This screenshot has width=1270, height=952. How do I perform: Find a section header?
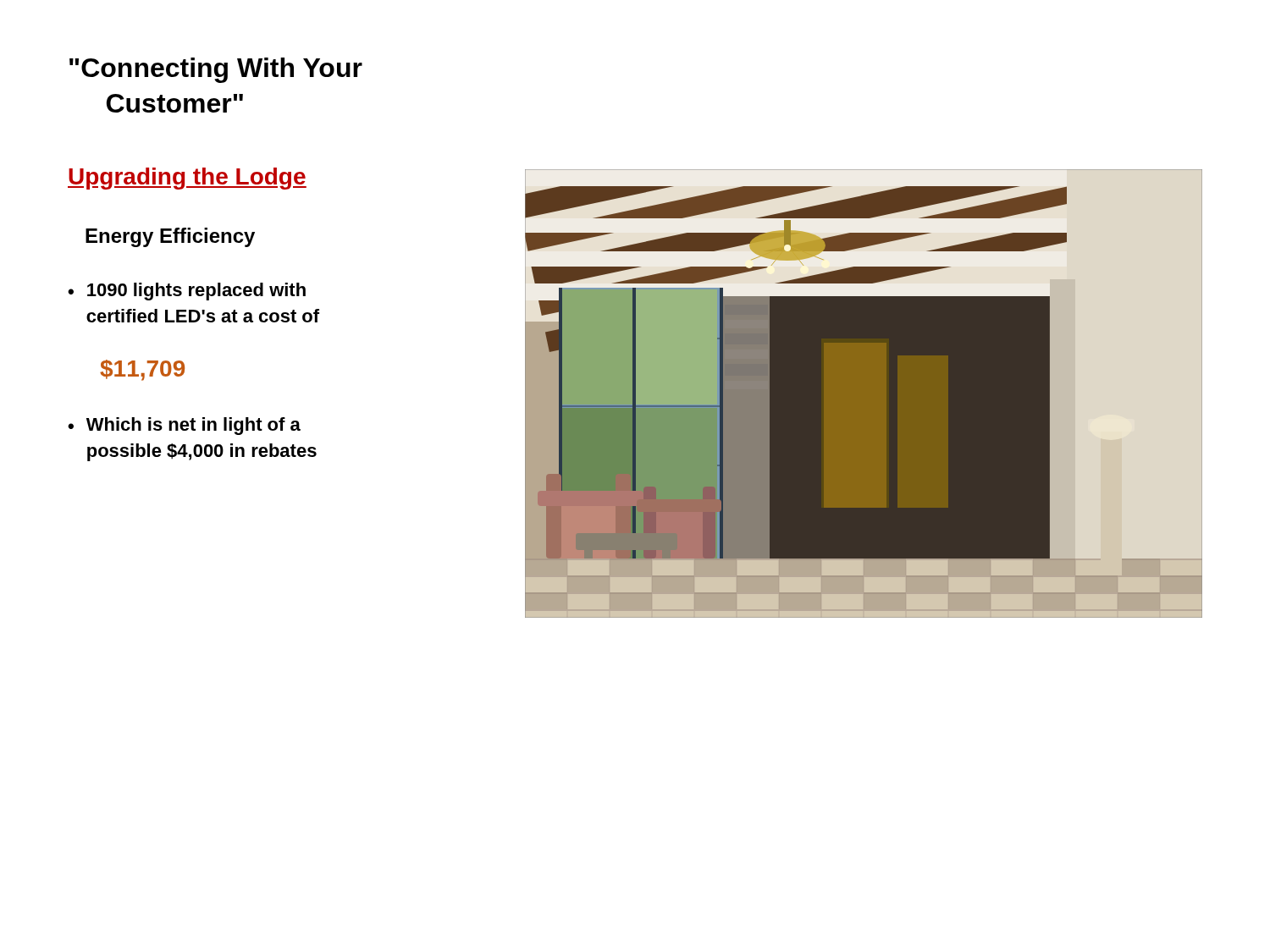point(187,177)
